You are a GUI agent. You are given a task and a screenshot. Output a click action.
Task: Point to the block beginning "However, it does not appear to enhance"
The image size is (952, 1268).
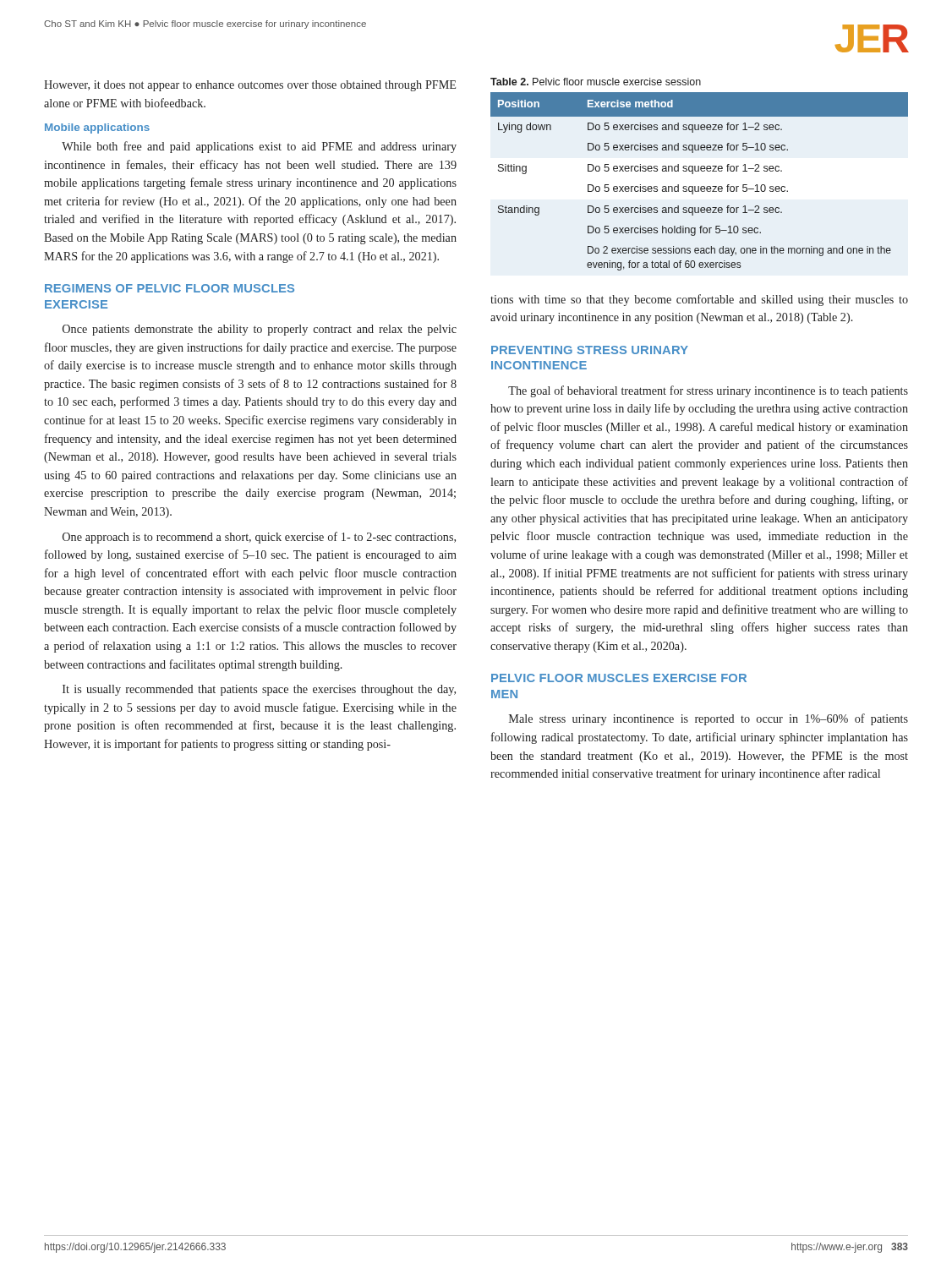pos(250,94)
